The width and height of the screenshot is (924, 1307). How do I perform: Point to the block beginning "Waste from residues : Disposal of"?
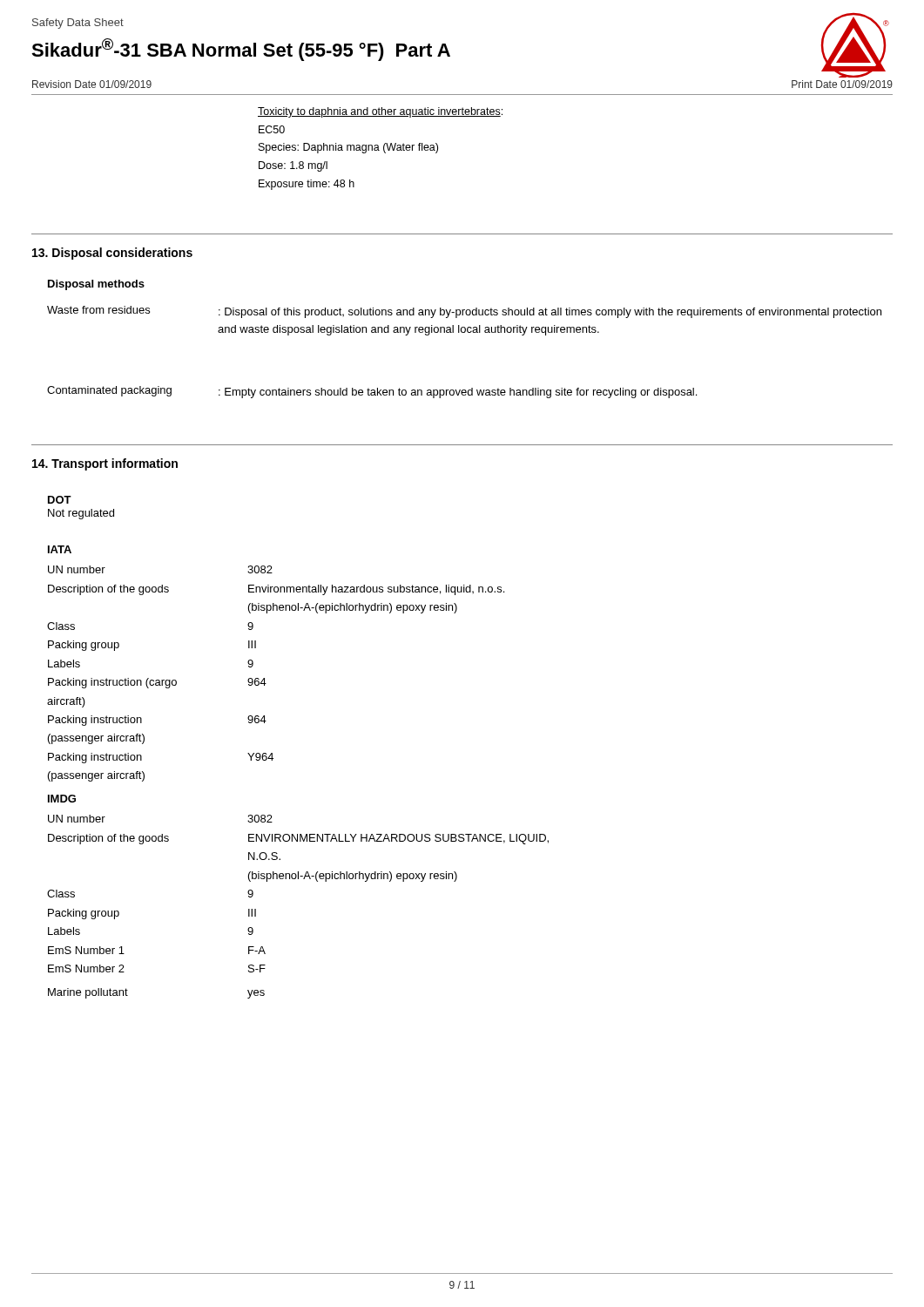tap(470, 321)
